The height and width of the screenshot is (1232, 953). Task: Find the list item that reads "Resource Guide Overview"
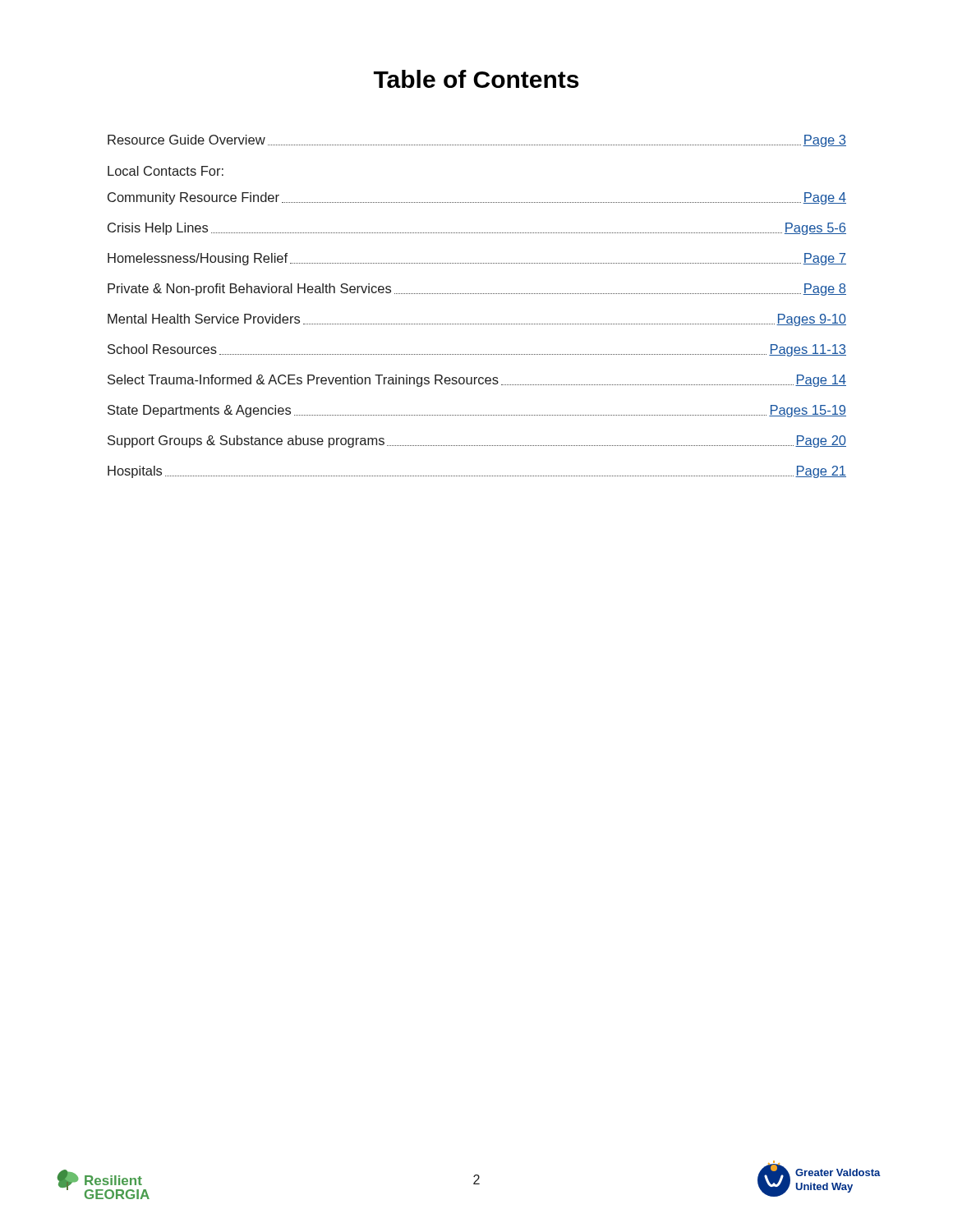click(476, 140)
